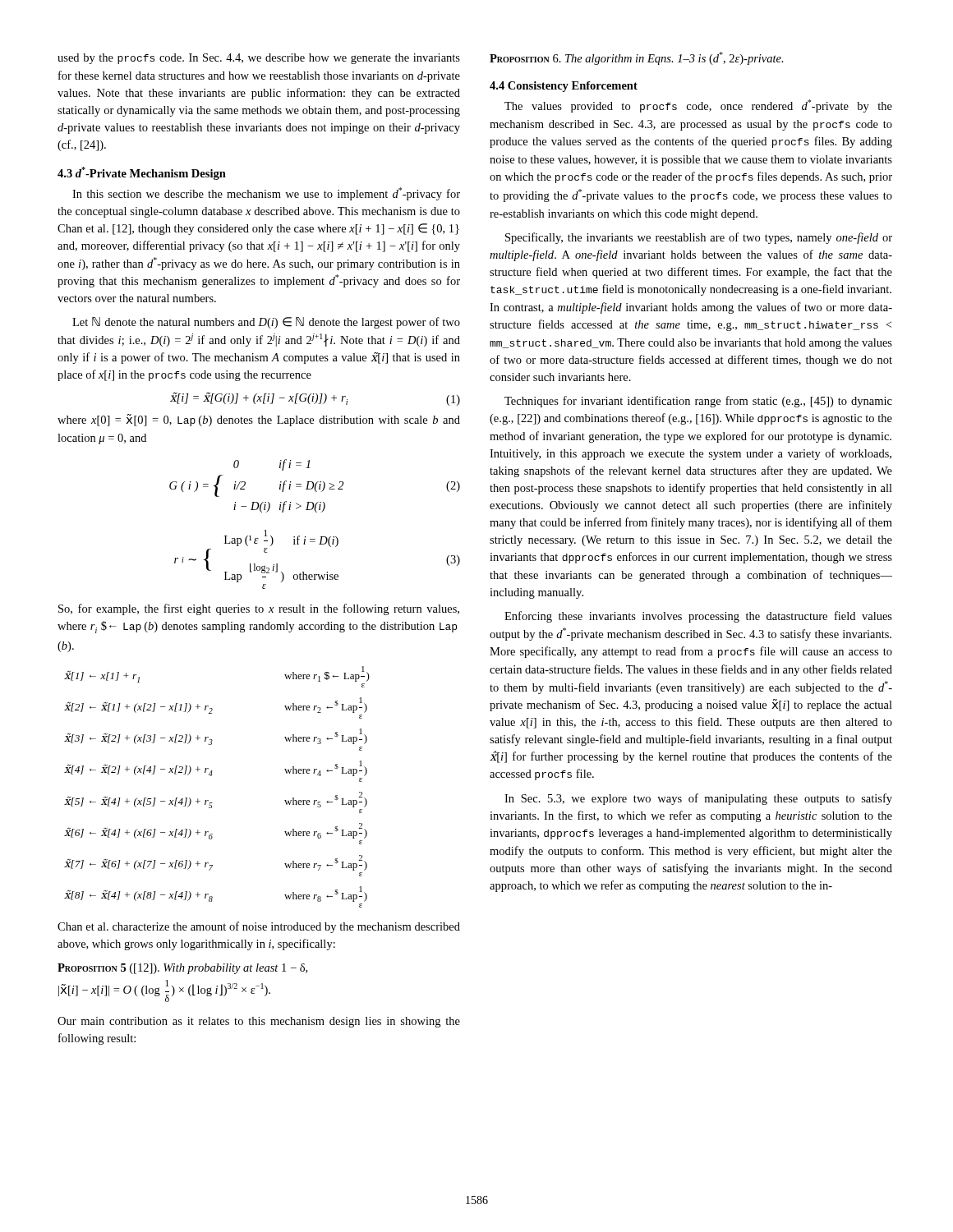The width and height of the screenshot is (953, 1232).
Task: Select the formula containing "G(i) = {"
Action: 314,486
